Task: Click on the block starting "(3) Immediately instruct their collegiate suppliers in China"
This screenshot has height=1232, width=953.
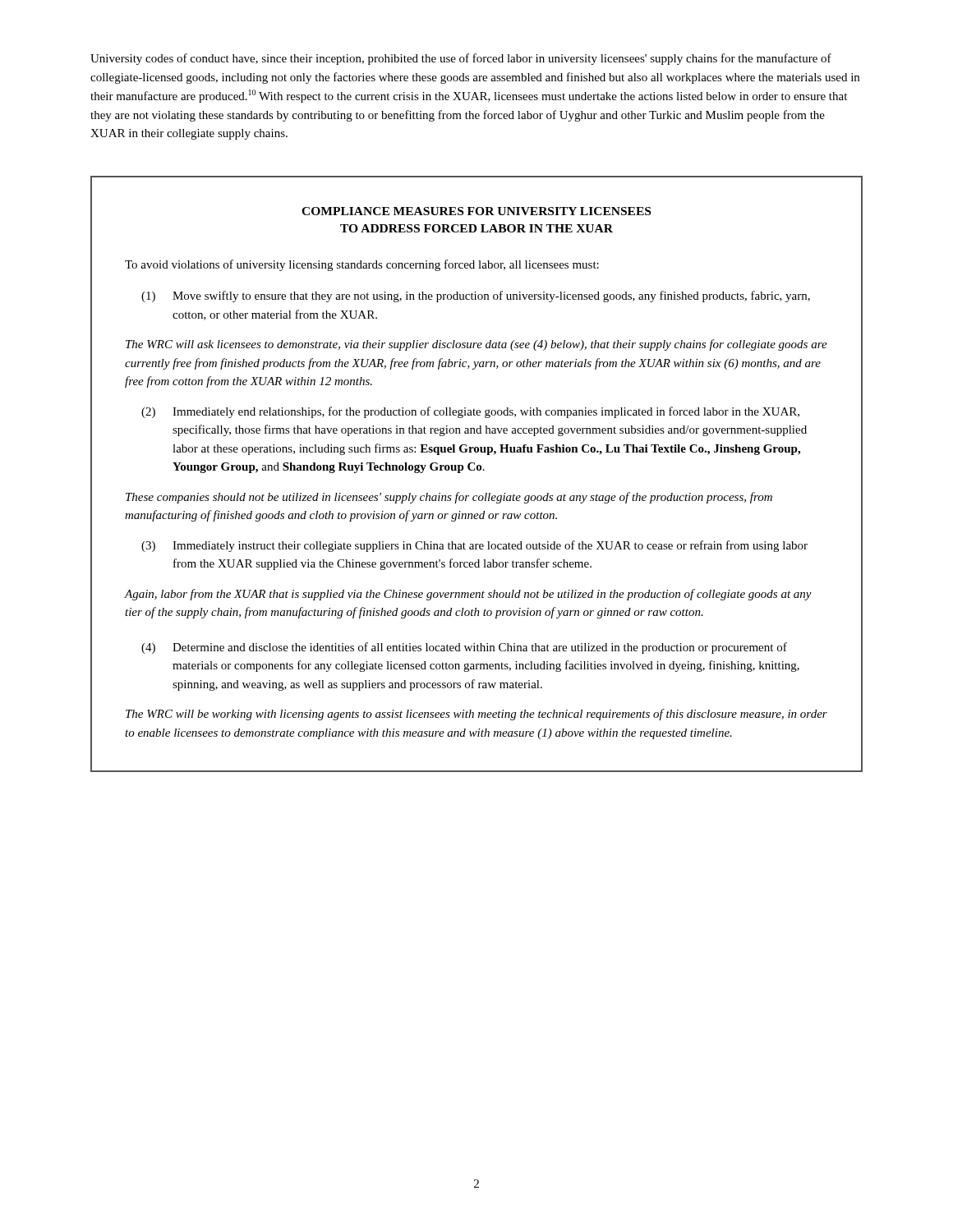Action: [x=485, y=555]
